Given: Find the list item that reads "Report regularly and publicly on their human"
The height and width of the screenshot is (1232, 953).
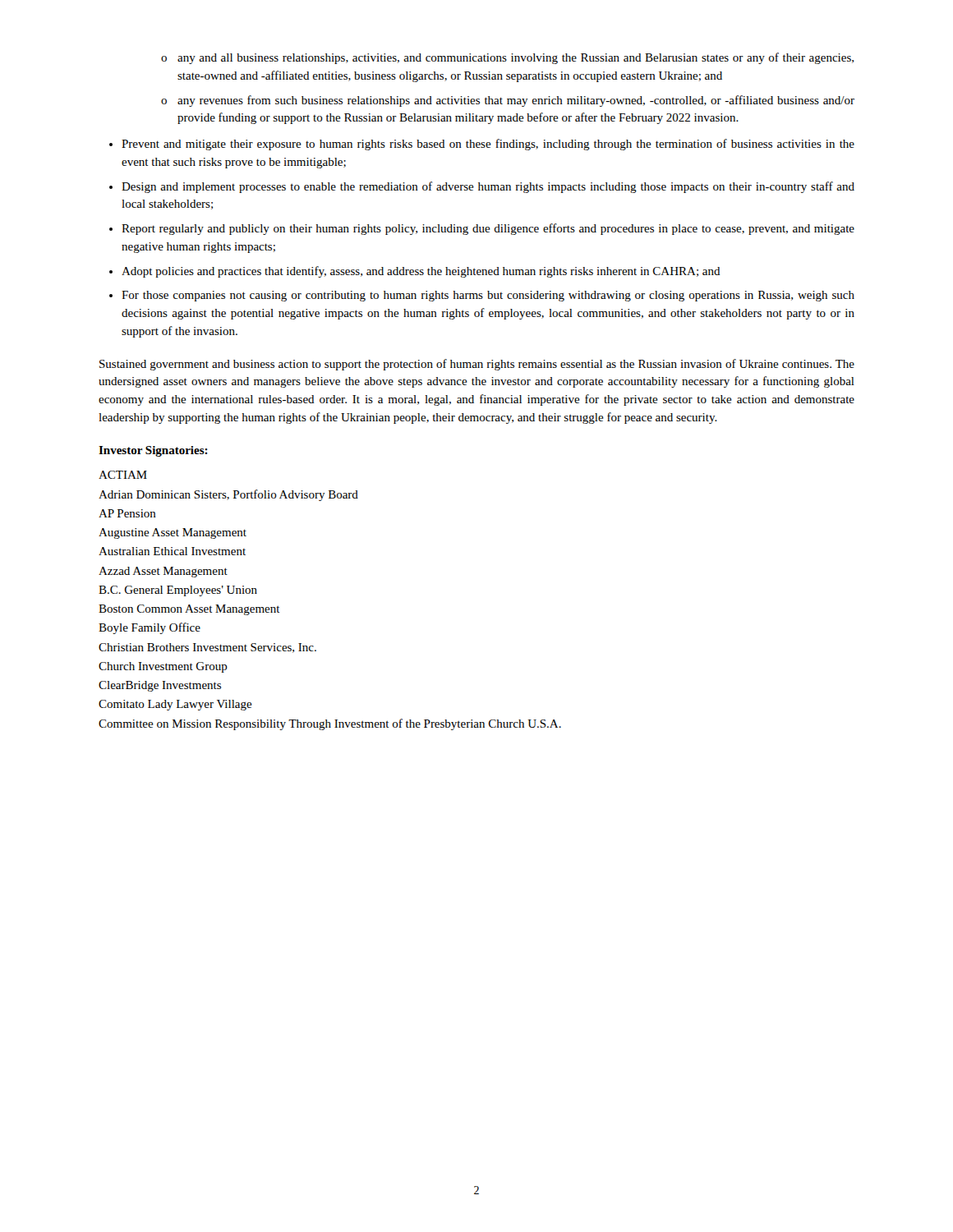Looking at the screenshot, I should [488, 238].
